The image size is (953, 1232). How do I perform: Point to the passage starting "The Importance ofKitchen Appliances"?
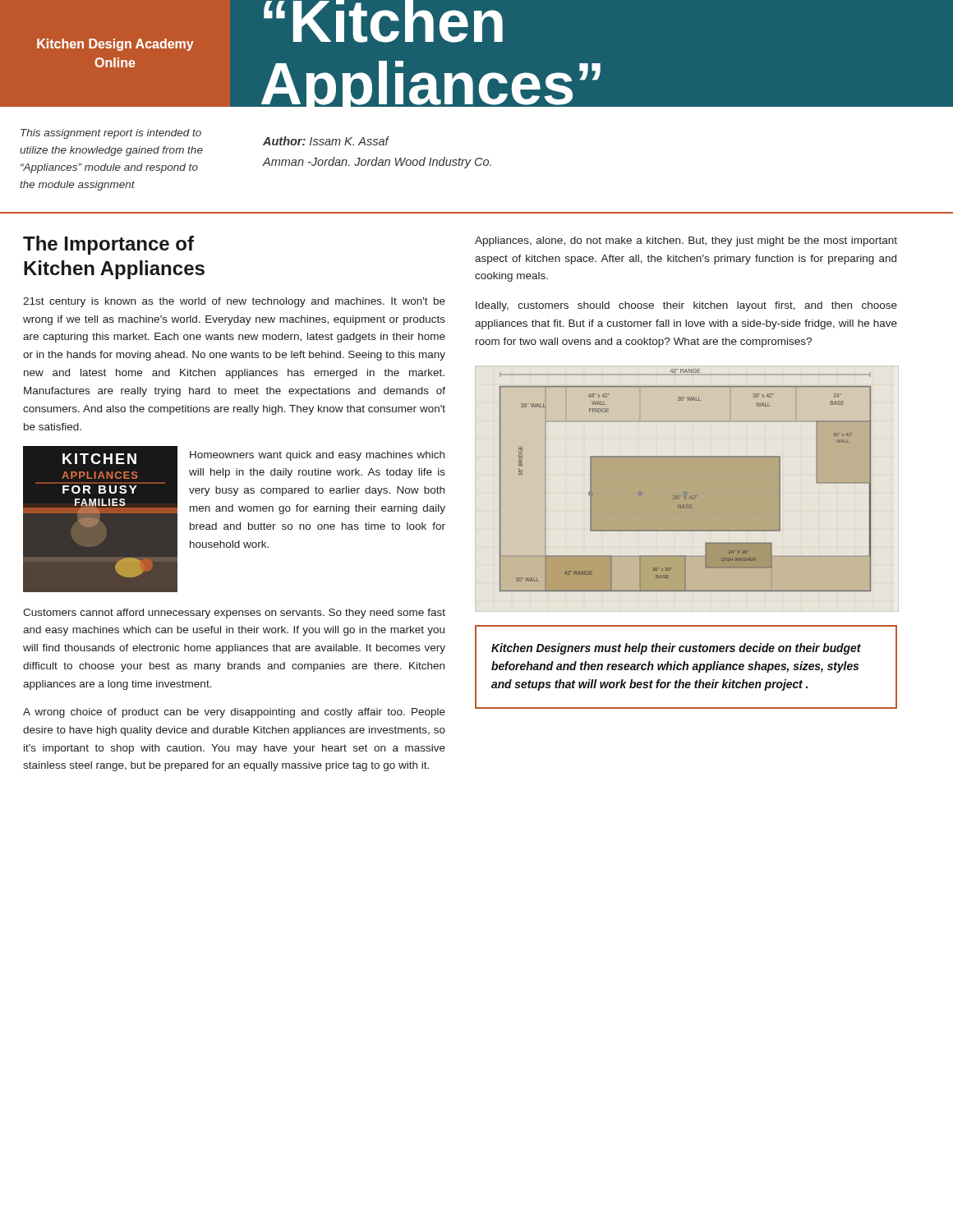point(108,245)
